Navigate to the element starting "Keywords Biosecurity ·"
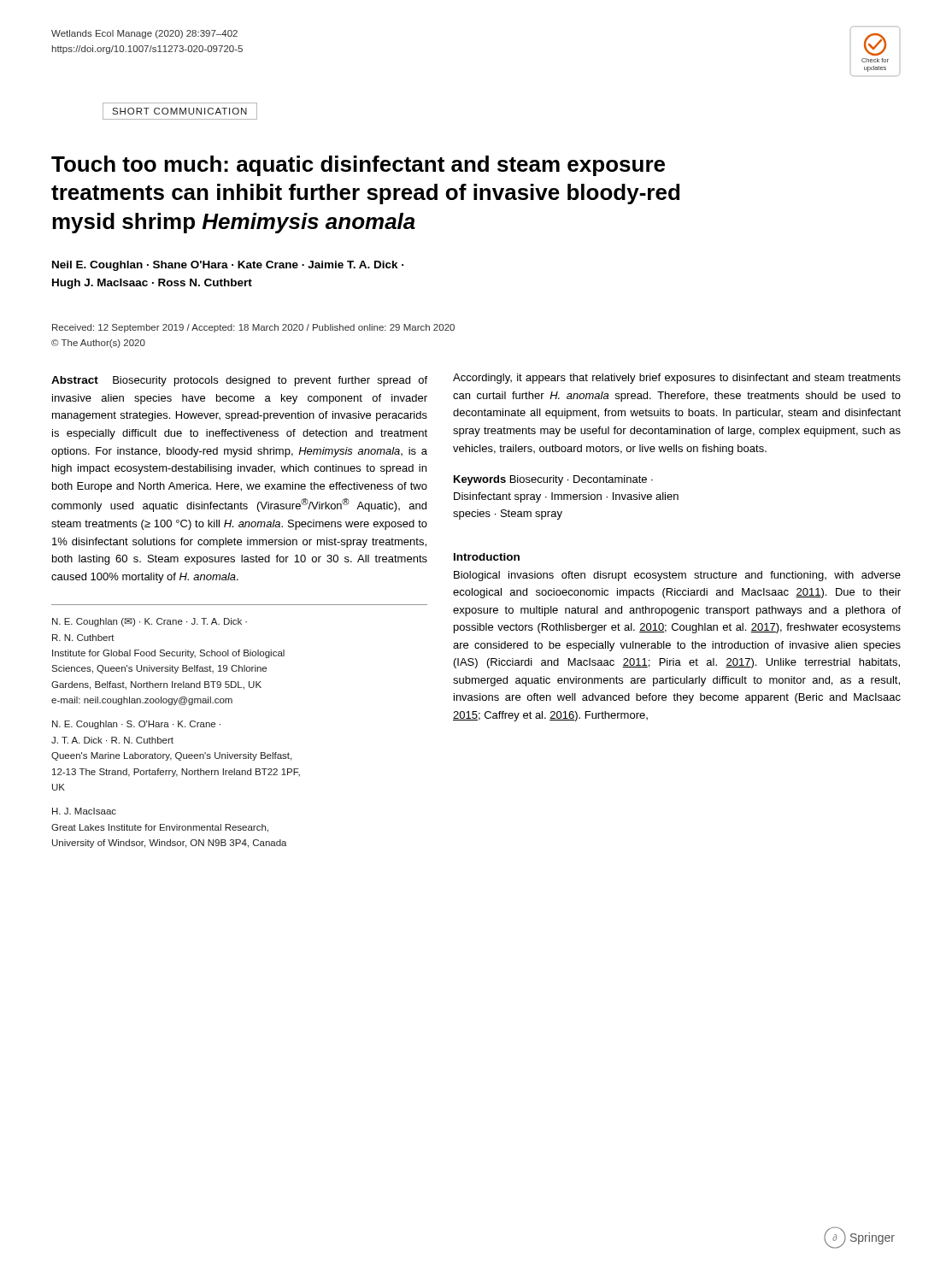This screenshot has height=1282, width=952. [x=566, y=496]
